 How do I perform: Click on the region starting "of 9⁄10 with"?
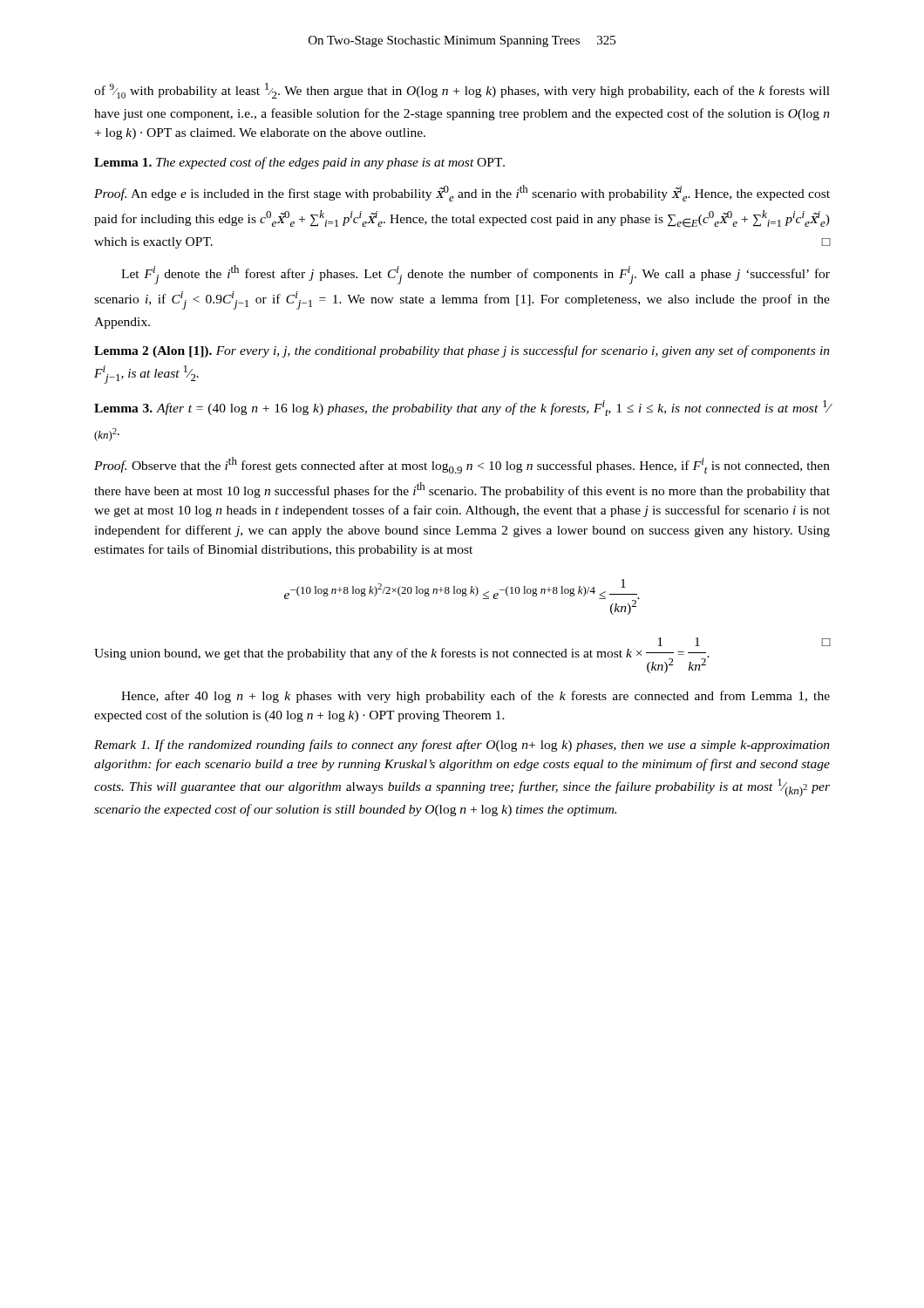click(x=462, y=110)
